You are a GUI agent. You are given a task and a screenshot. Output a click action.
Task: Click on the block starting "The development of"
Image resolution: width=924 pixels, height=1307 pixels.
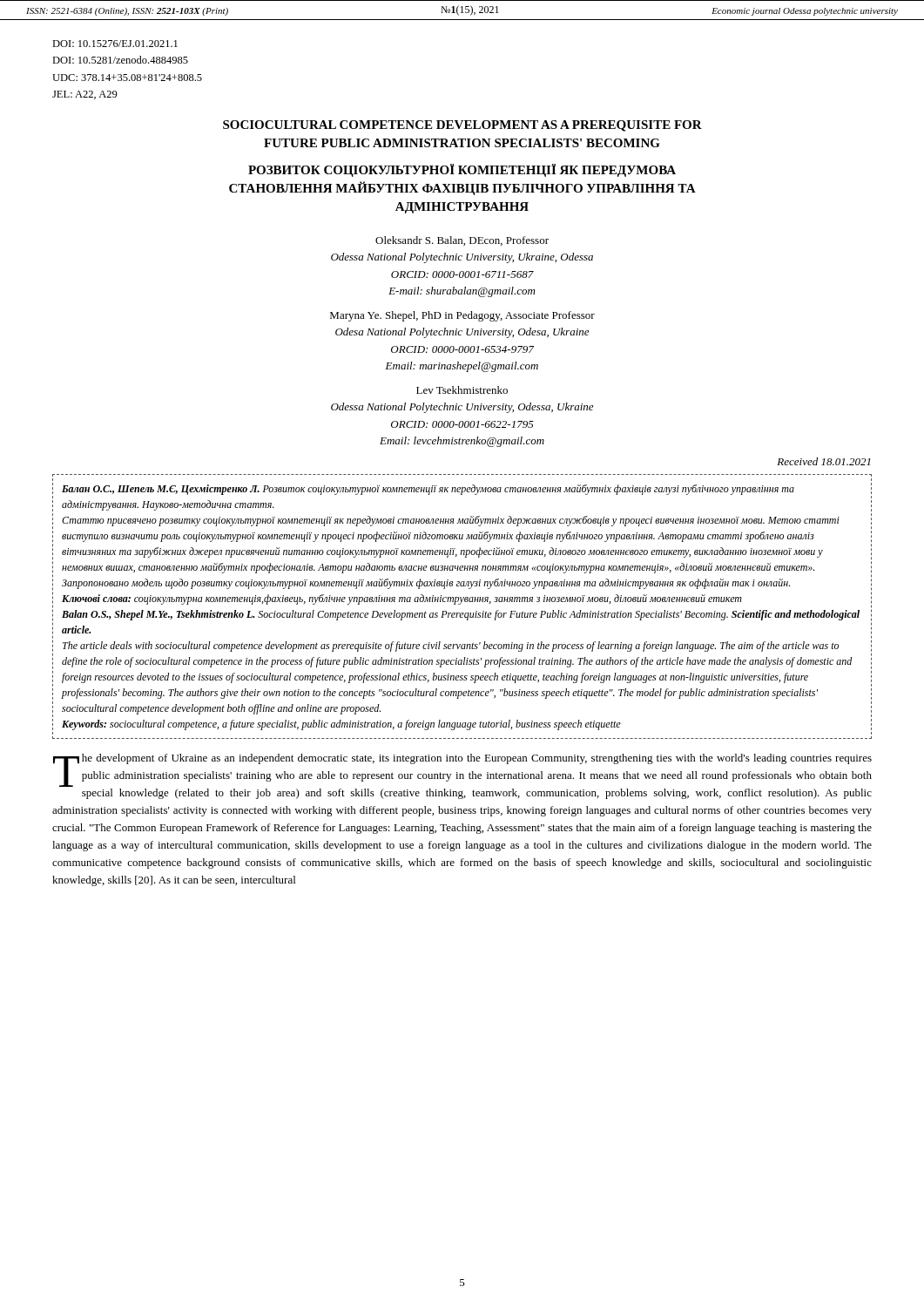462,818
